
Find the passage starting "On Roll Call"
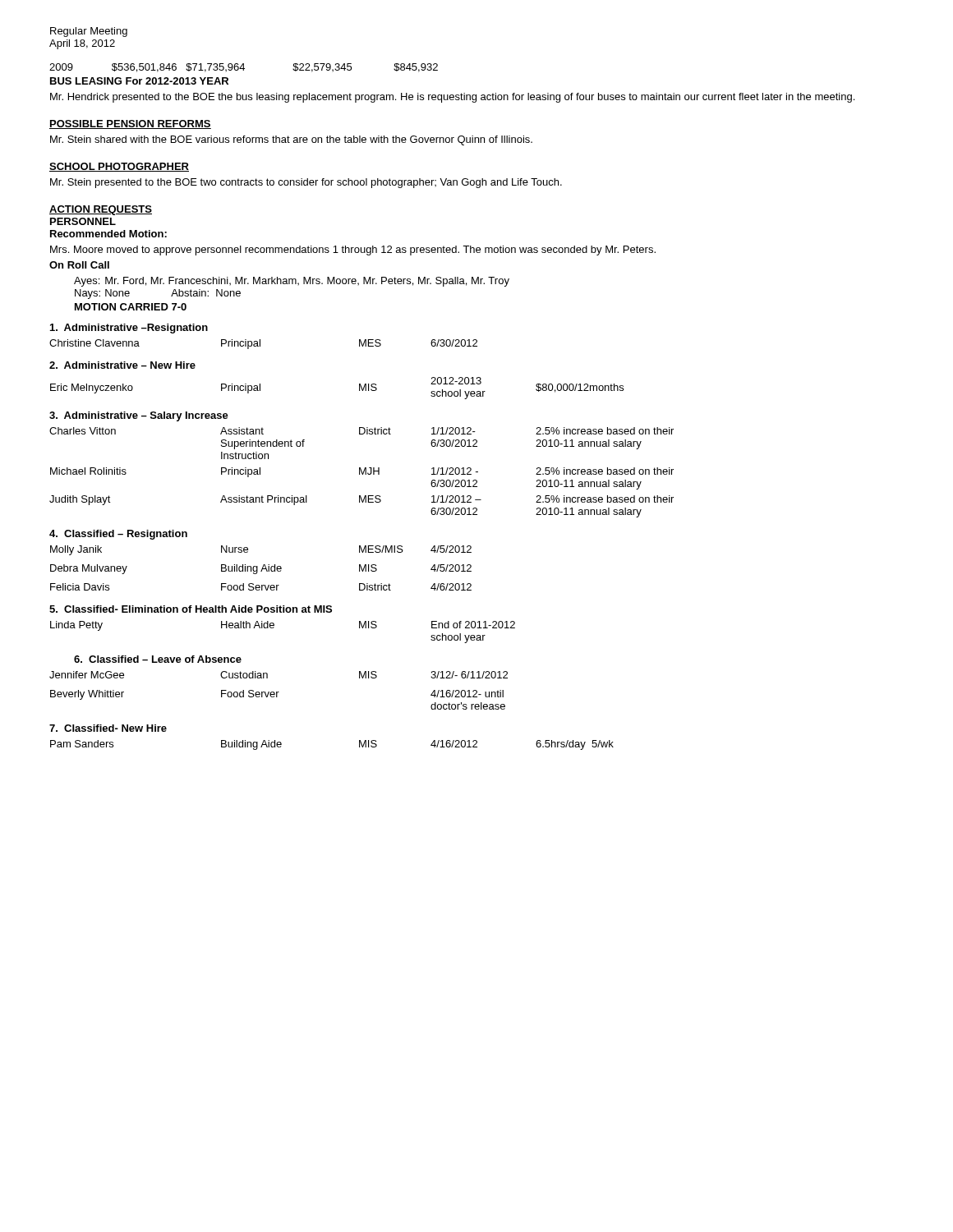80,265
